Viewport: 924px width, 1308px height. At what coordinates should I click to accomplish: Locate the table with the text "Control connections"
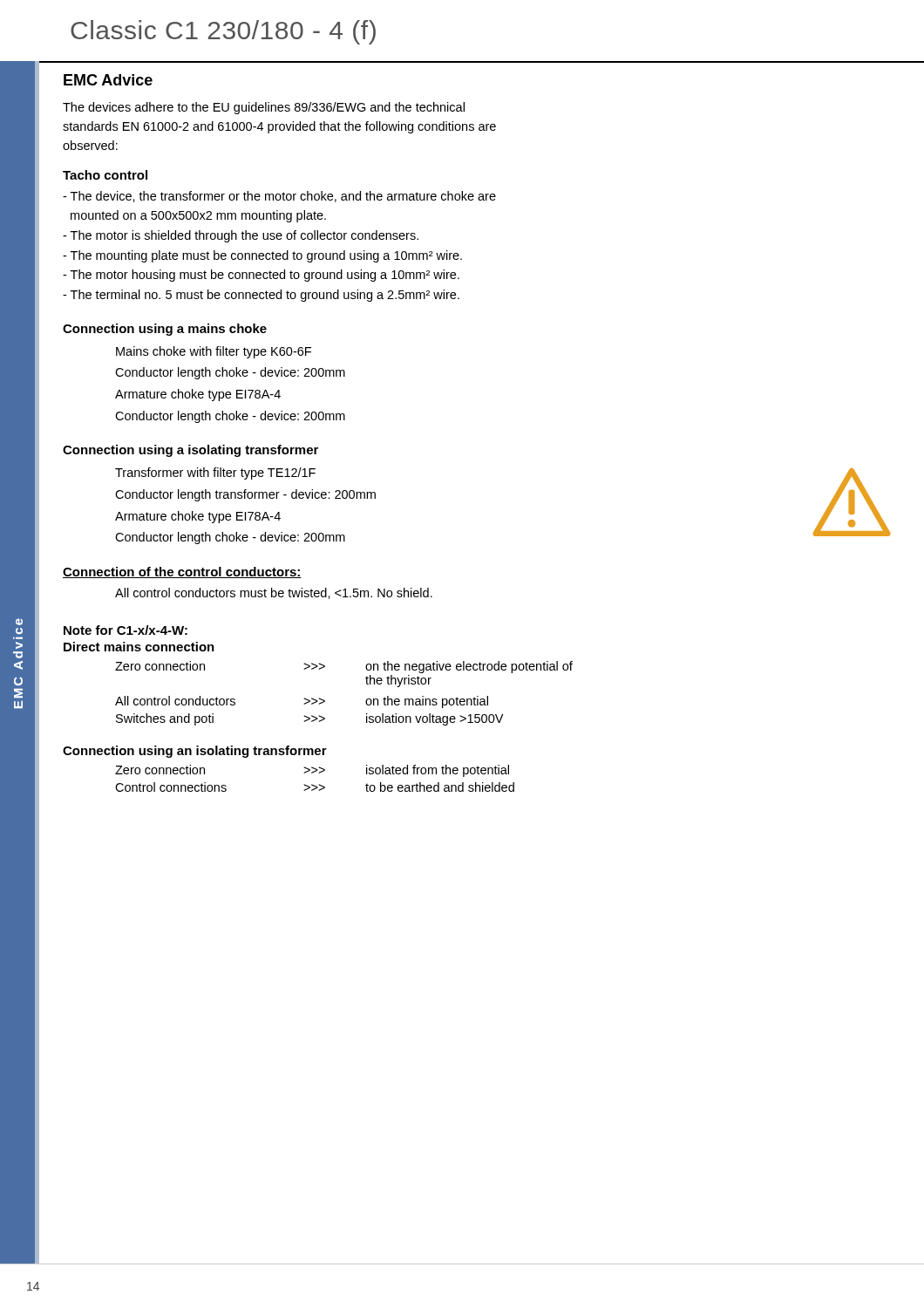507,778
